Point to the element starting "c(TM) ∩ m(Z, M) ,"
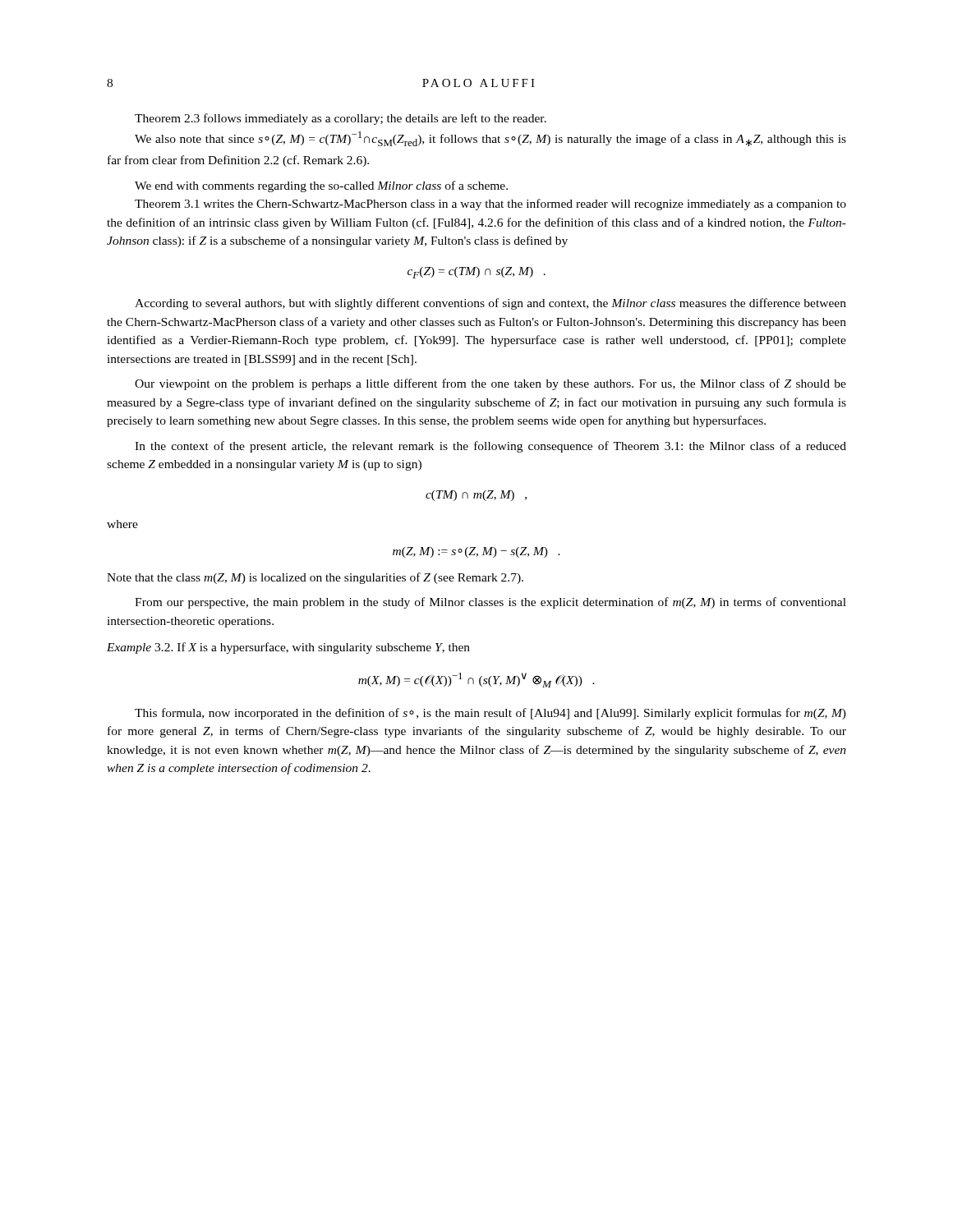Image resolution: width=953 pixels, height=1232 pixels. tap(476, 494)
